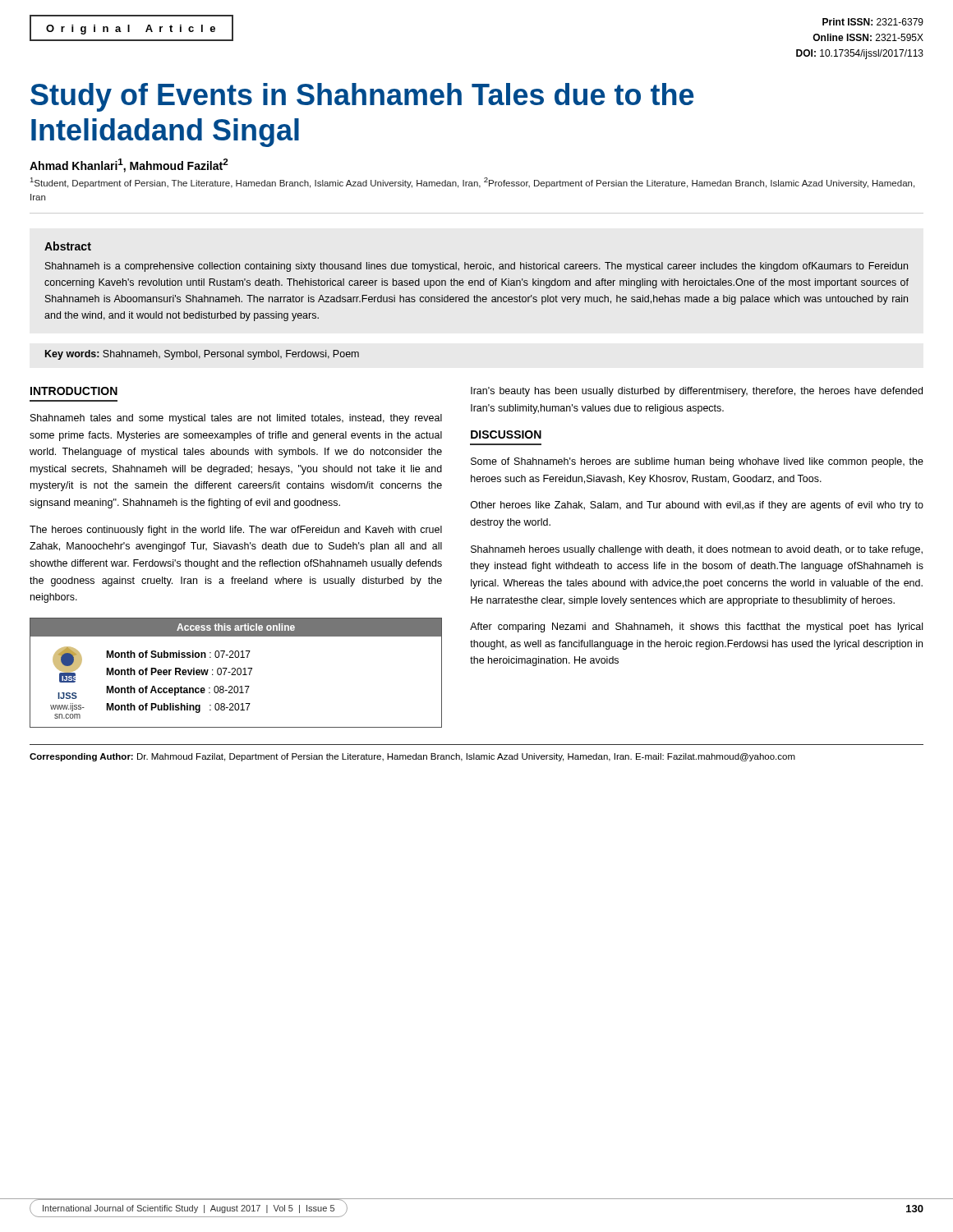
Task: Select the text block that says "Some of Shahnameh's heroes are sublime"
Action: point(697,470)
